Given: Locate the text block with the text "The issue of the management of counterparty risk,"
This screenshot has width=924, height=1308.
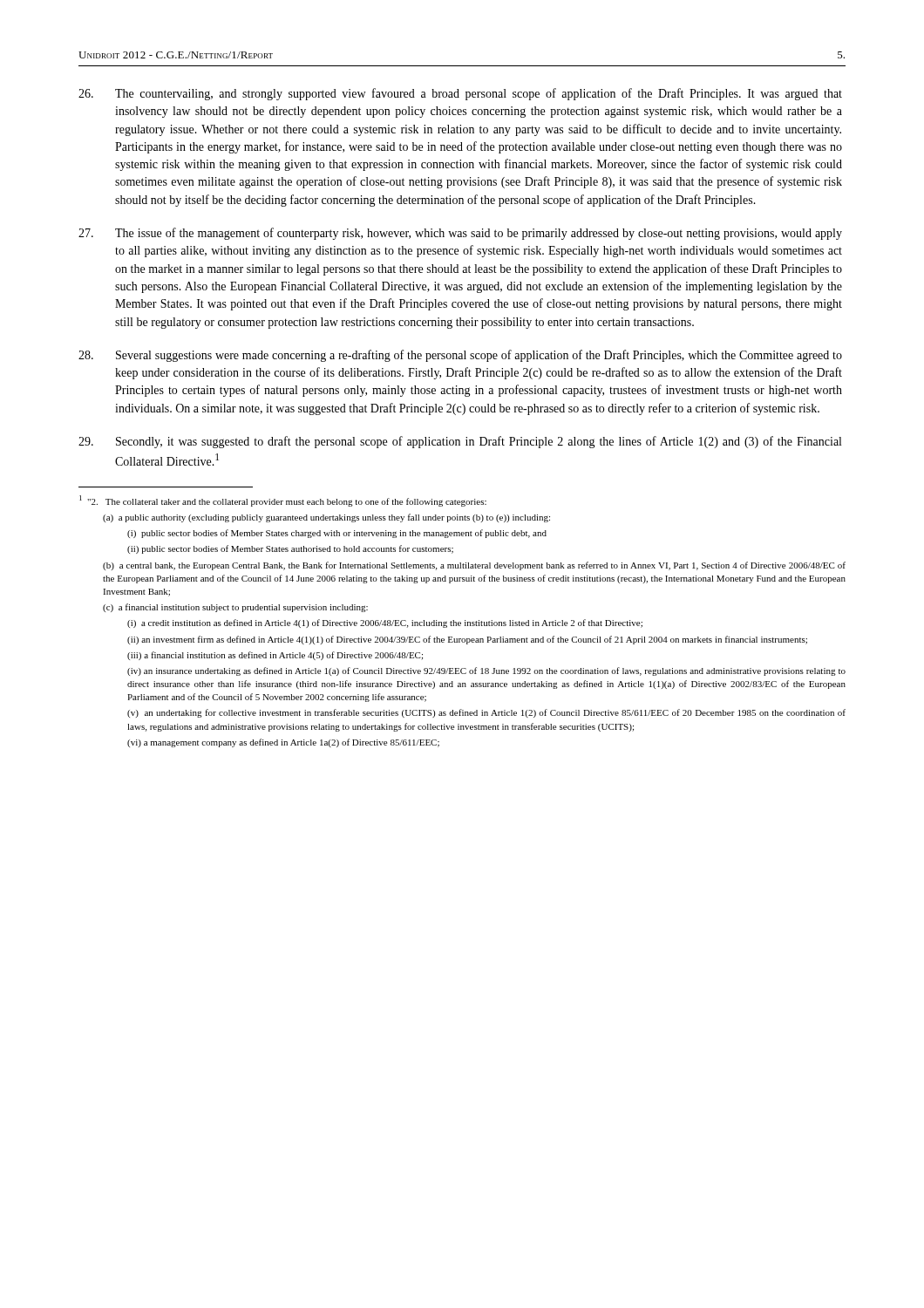Looking at the screenshot, I should [x=460, y=278].
